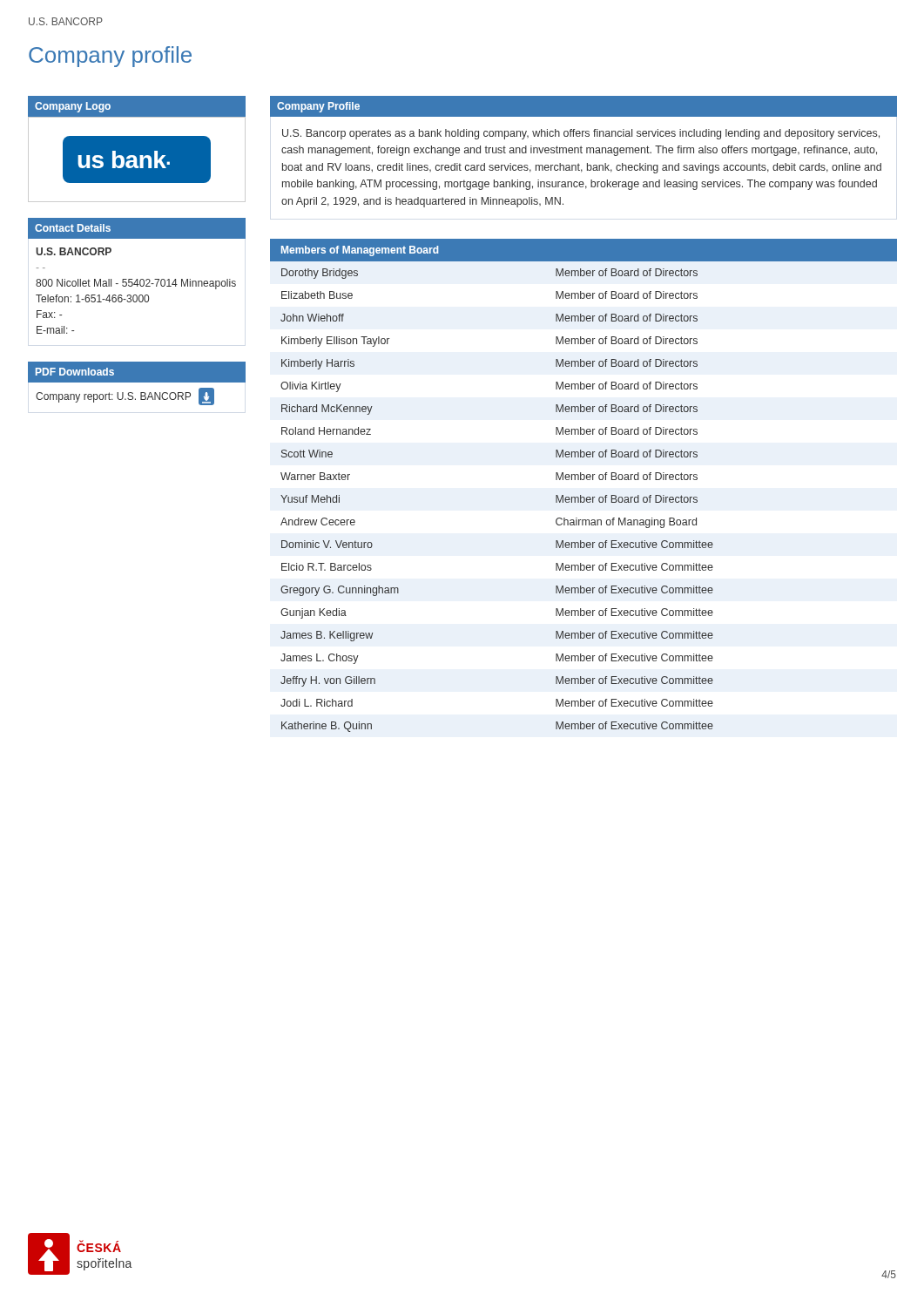Image resolution: width=924 pixels, height=1307 pixels.
Task: Point to "PDF Downloads"
Action: click(75, 372)
